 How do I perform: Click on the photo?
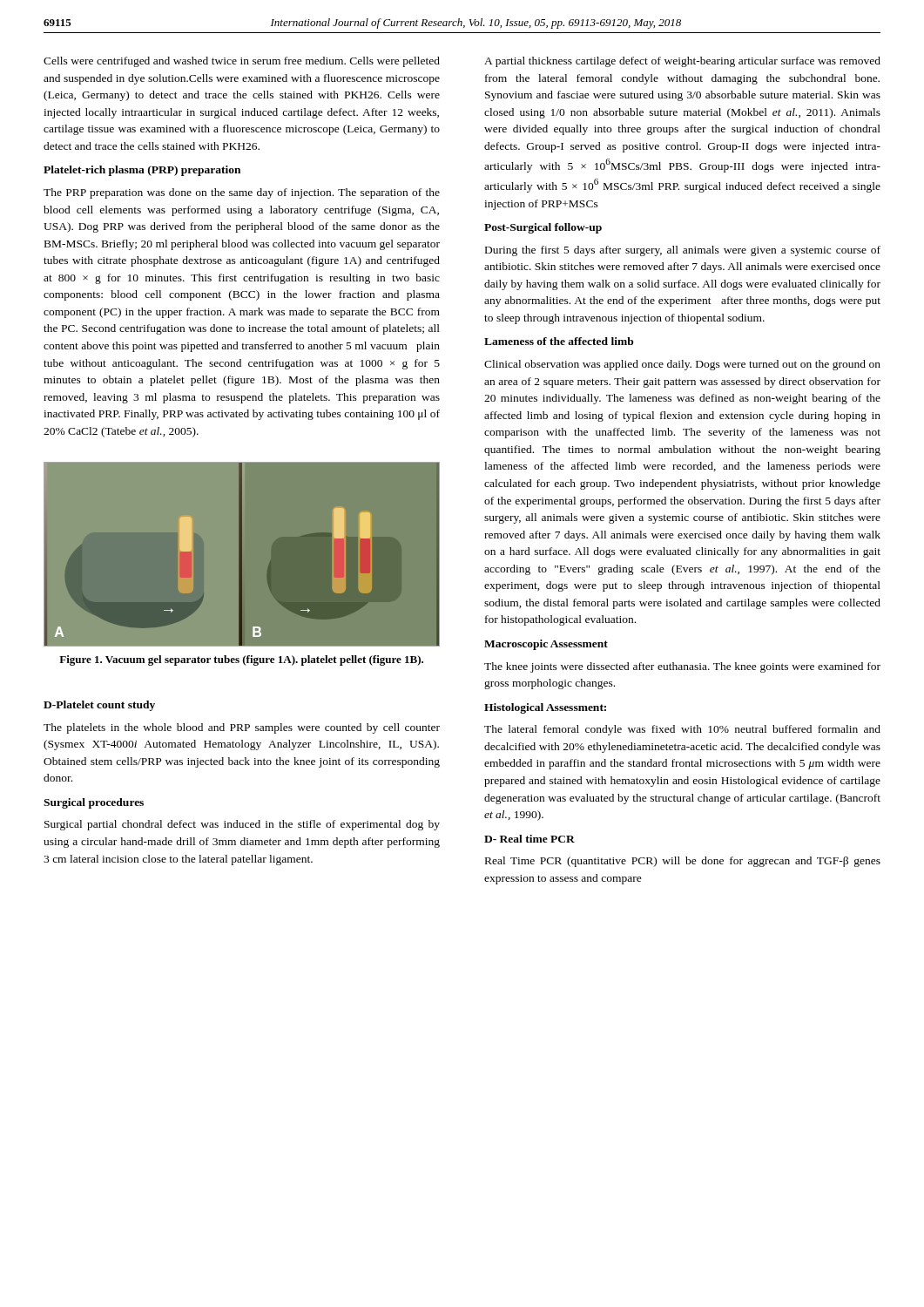tap(242, 554)
